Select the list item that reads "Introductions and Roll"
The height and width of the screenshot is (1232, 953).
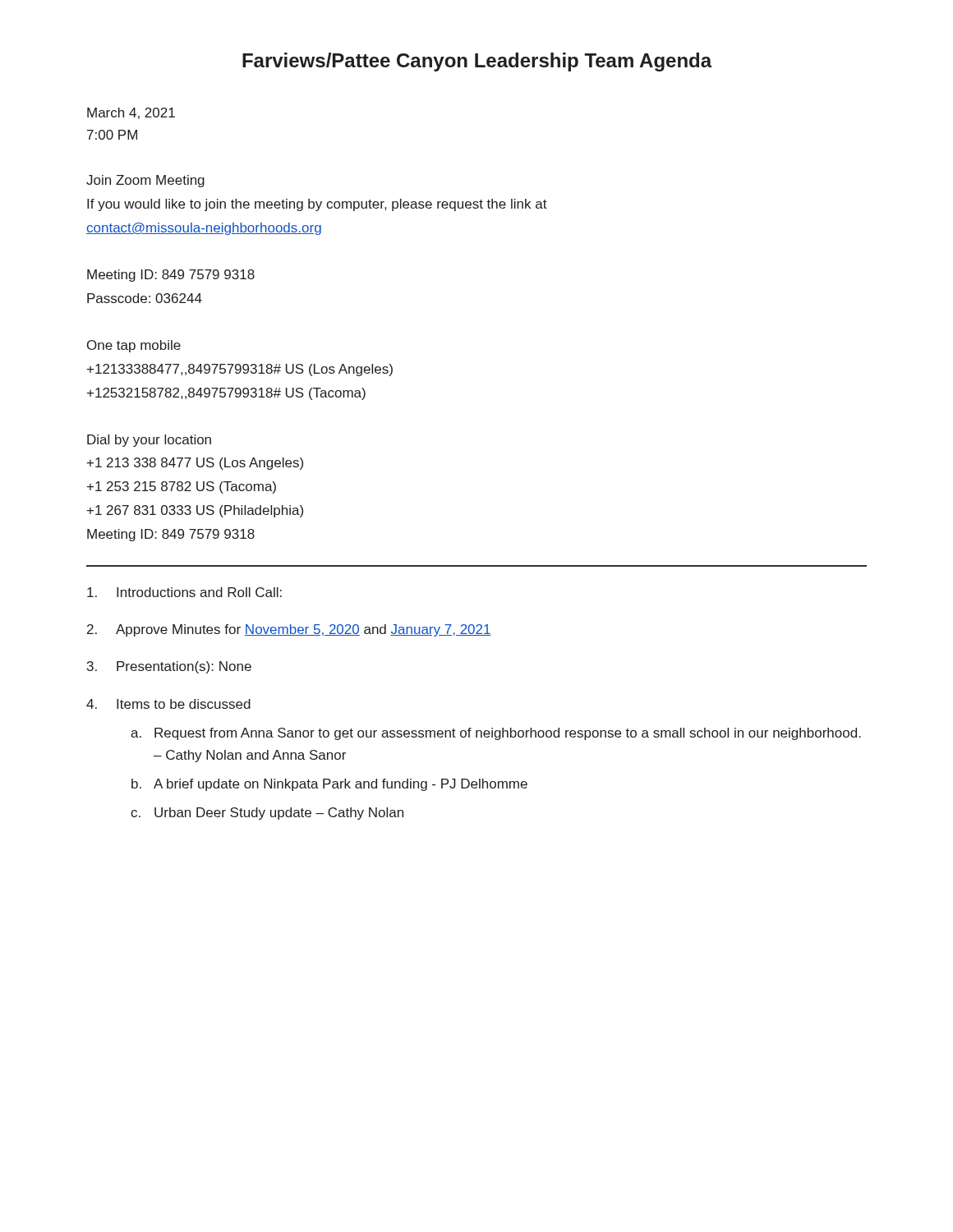point(184,592)
